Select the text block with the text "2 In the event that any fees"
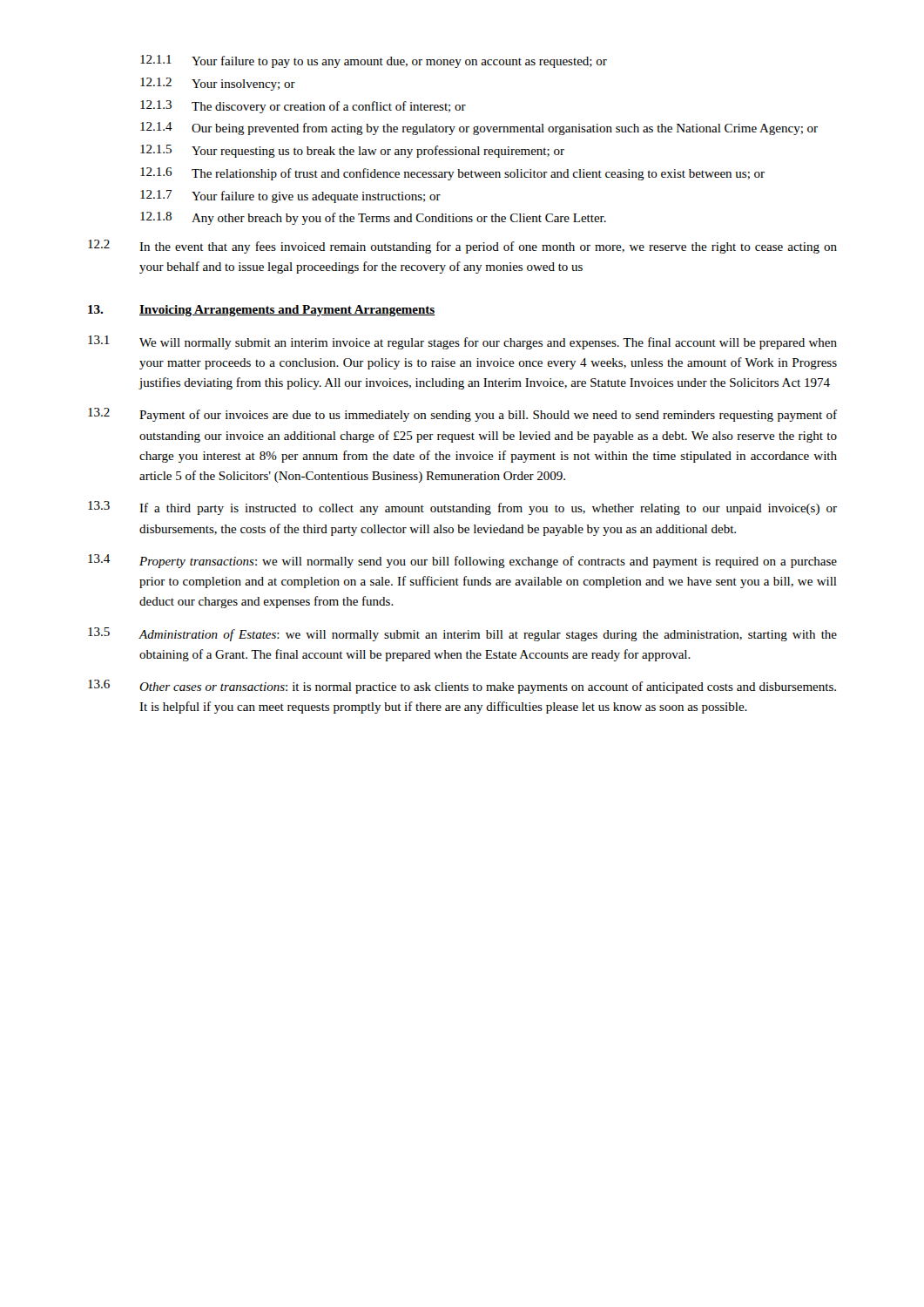 (x=462, y=257)
